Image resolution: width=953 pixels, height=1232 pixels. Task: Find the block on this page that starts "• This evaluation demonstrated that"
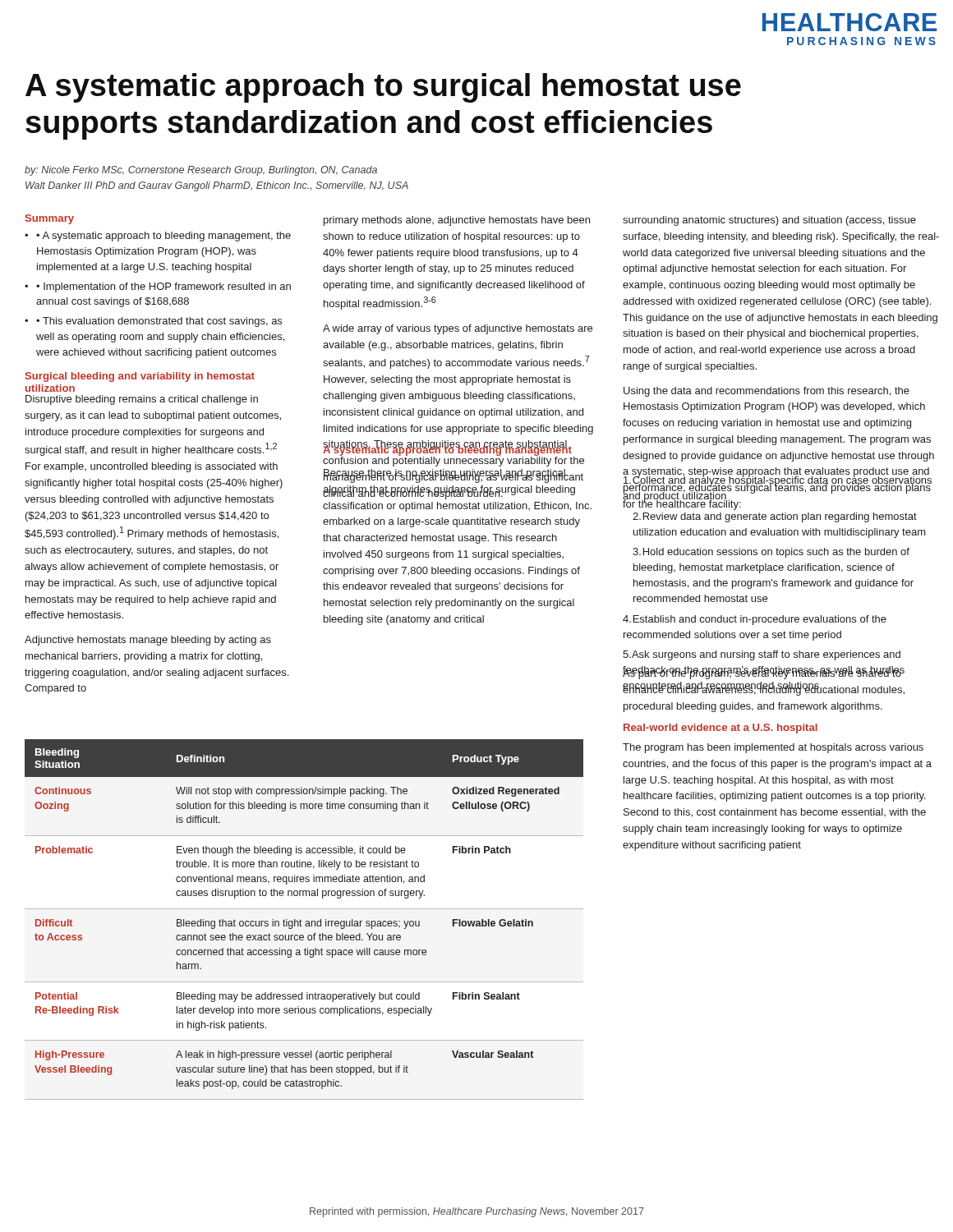tap(160, 337)
